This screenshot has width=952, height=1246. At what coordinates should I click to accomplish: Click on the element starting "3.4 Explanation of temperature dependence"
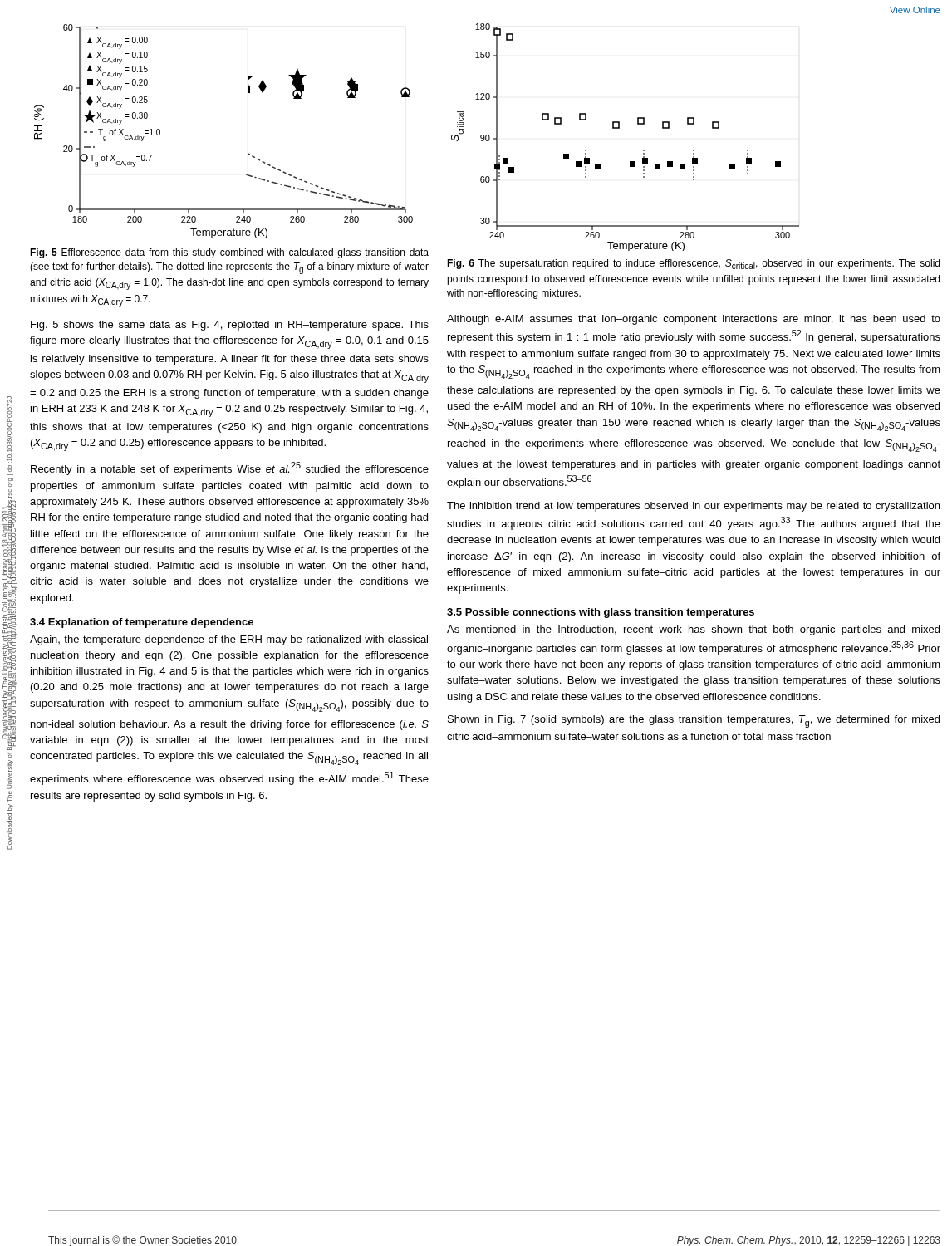(x=142, y=622)
